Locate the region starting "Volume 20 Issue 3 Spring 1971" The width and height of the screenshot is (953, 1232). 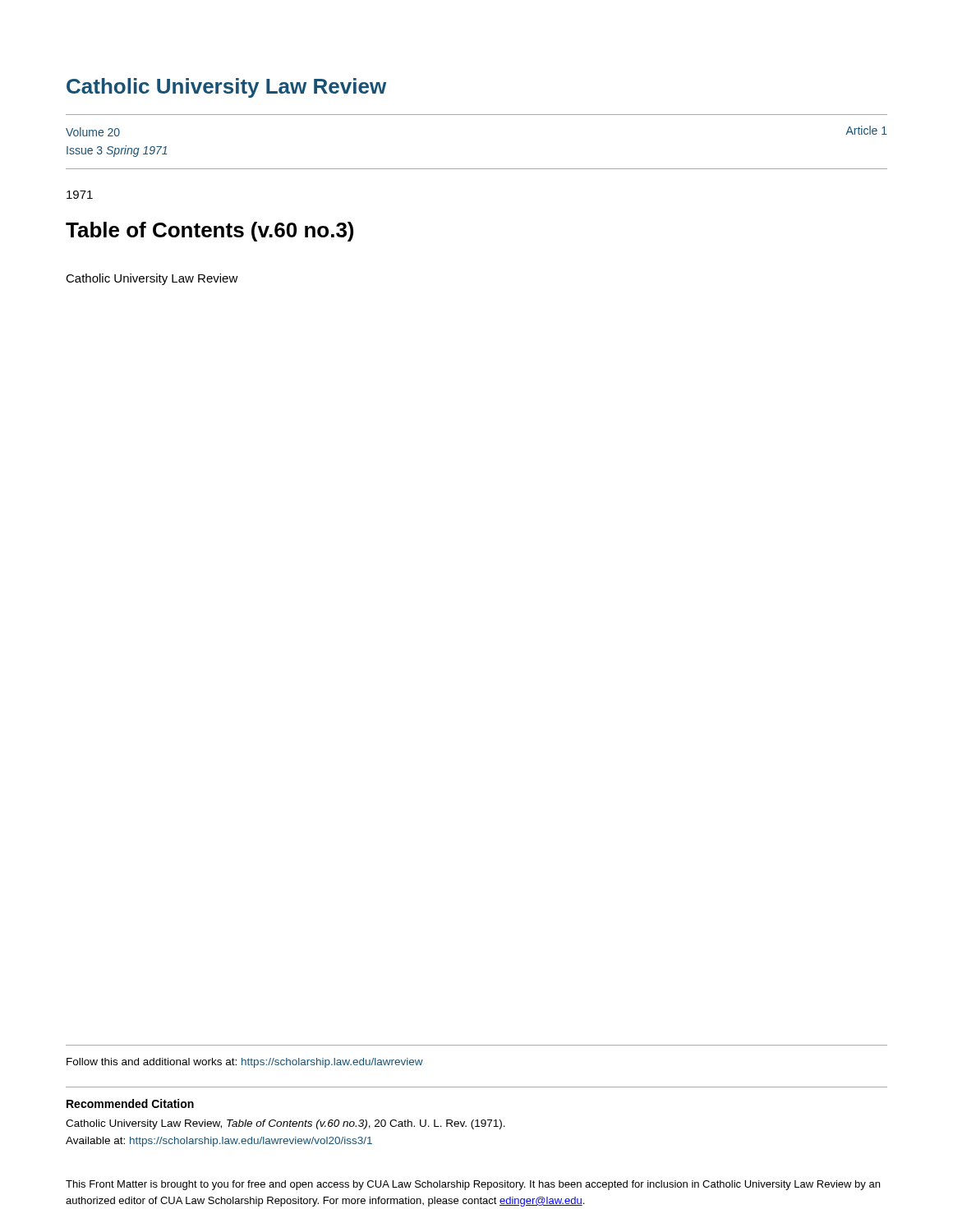tap(117, 141)
